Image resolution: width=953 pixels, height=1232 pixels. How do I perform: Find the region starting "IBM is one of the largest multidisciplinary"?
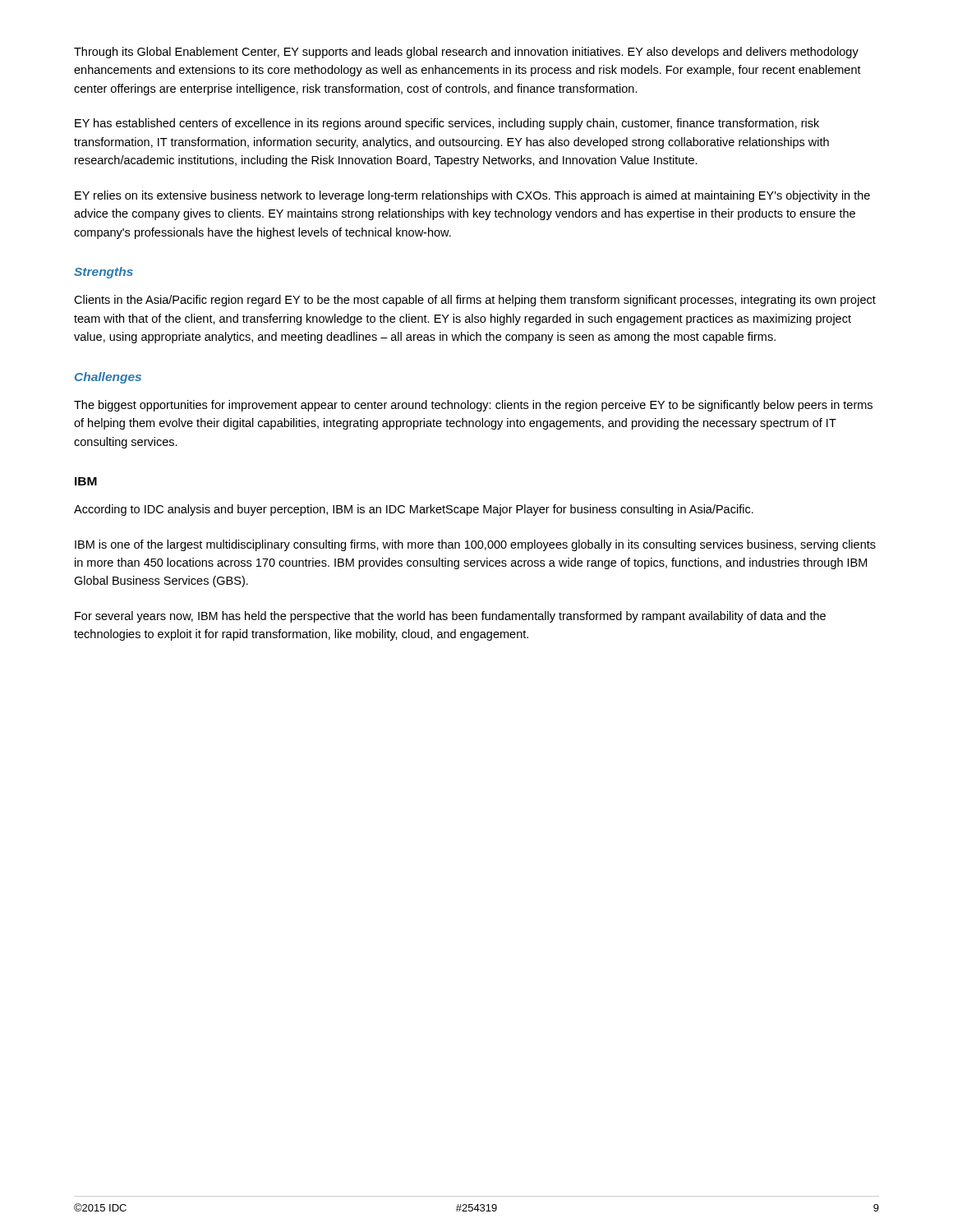click(x=475, y=563)
